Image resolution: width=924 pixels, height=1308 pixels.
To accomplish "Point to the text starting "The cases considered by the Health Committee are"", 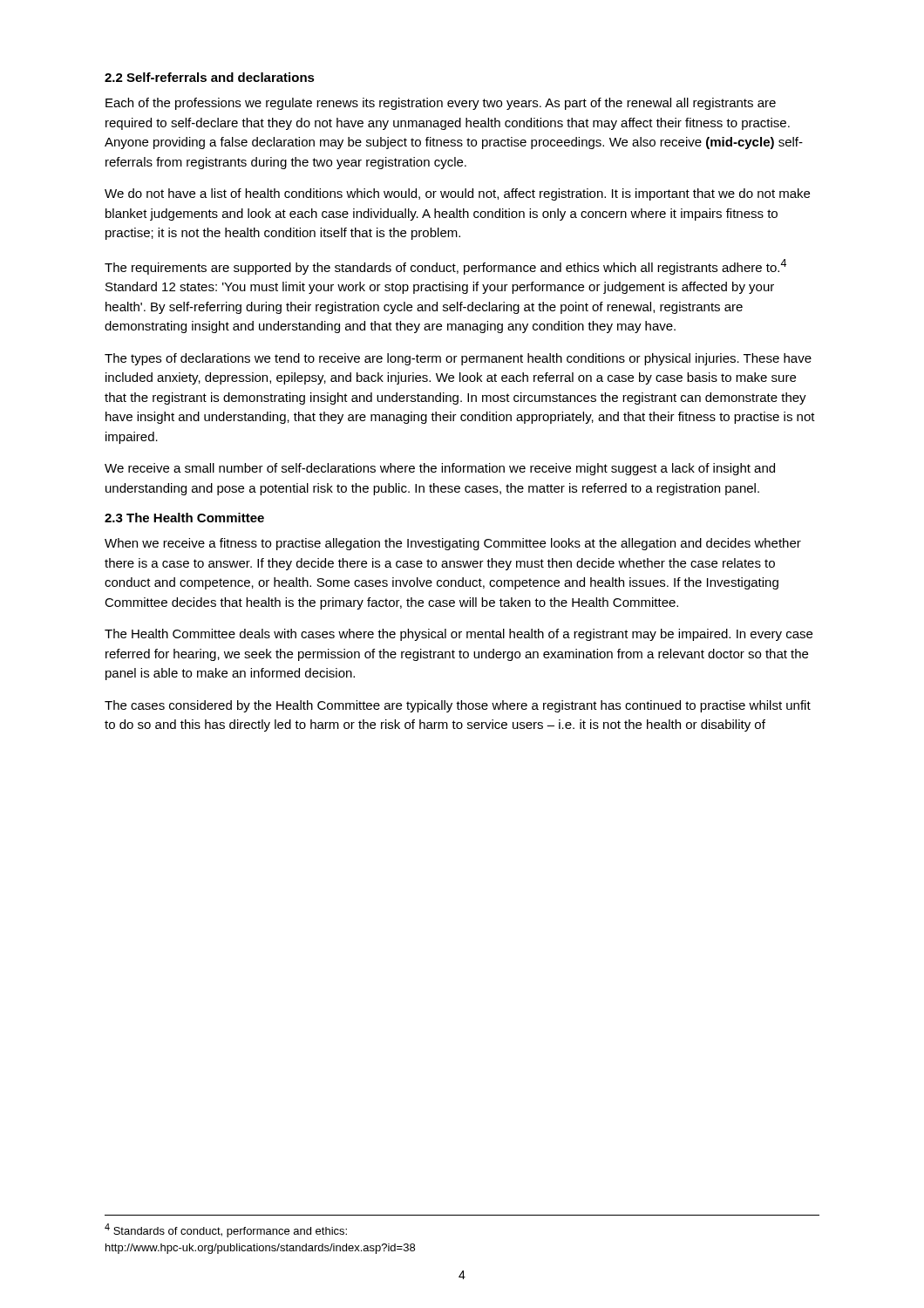I will (x=457, y=714).
